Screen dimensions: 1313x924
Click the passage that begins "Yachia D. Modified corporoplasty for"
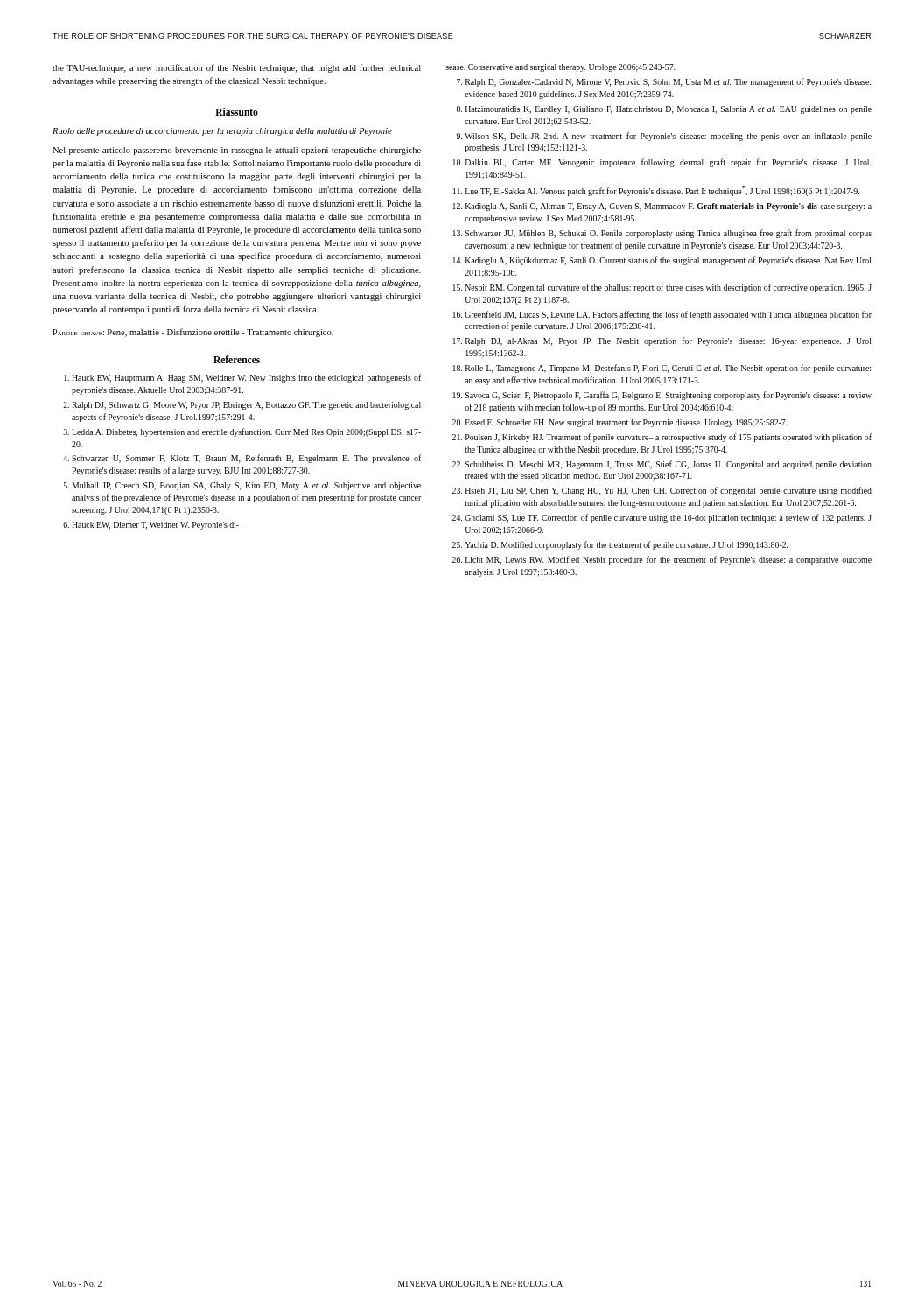coord(668,545)
